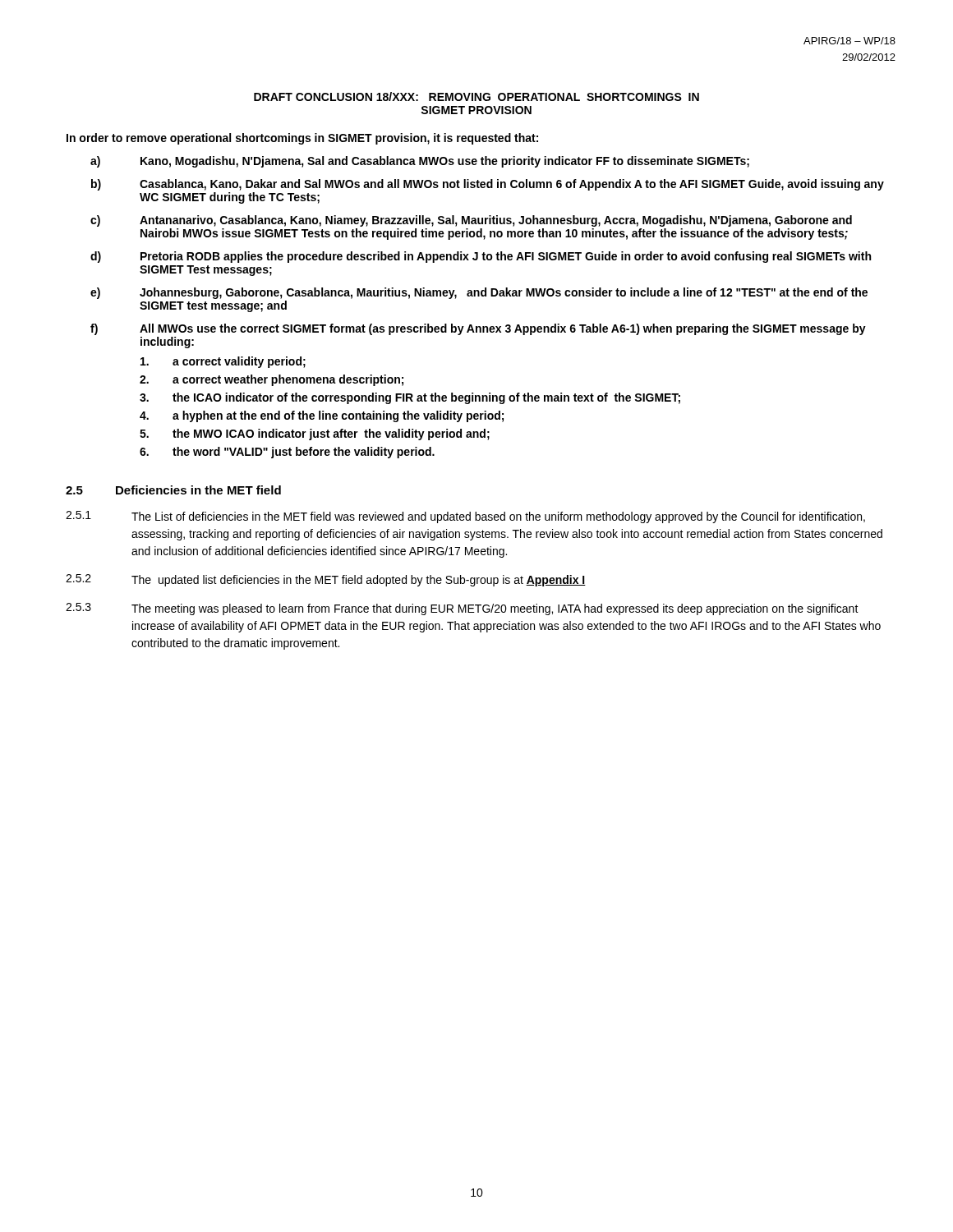This screenshot has height=1232, width=953.
Task: Point to the region starting "a) Kano, Mogadishu, N'Djamena, Sal and Casablanca MWOs"
Action: pyautogui.click(x=489, y=161)
